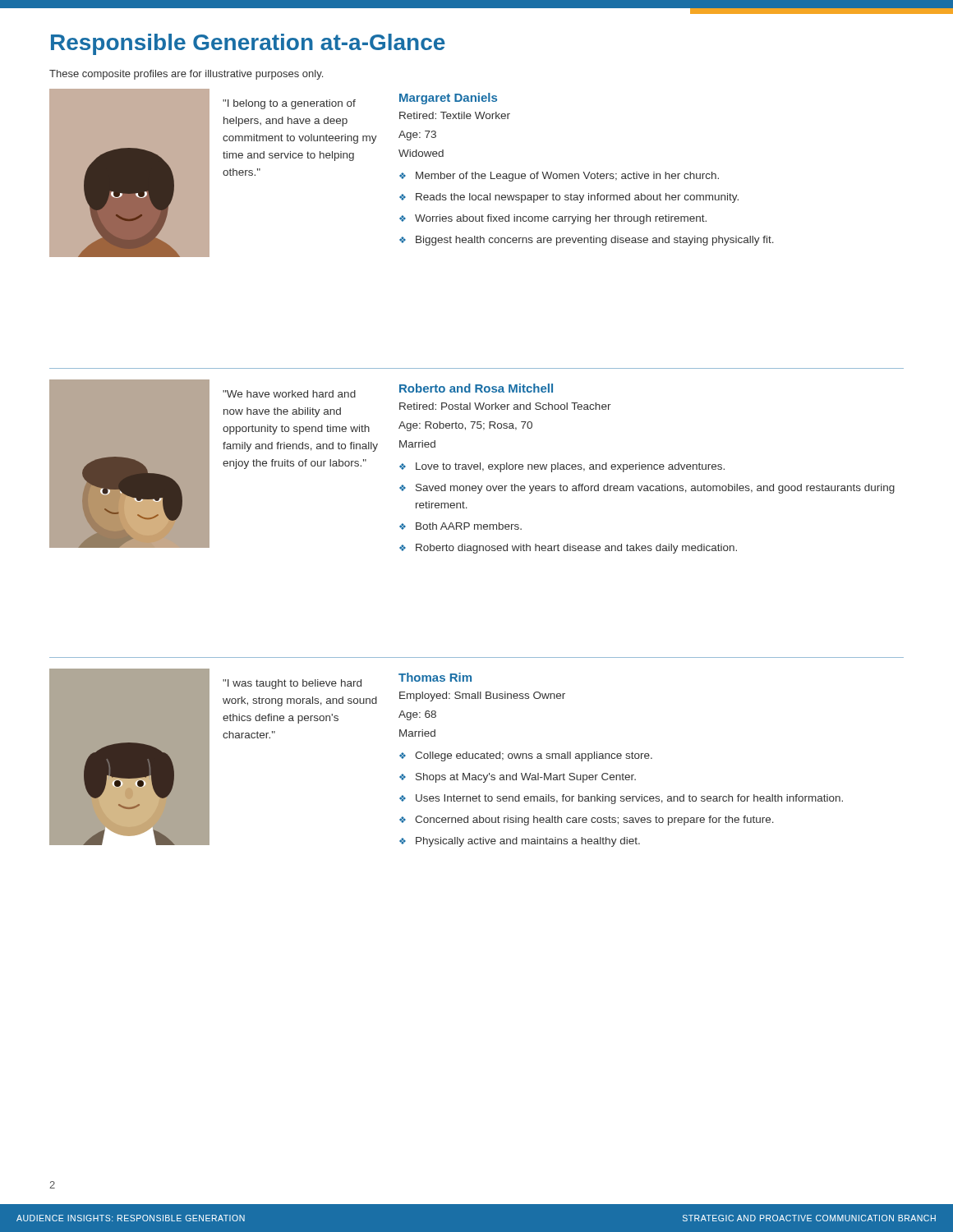This screenshot has width=953, height=1232.
Task: Click the passage that begins "❖ Member of the League"
Action: pyautogui.click(x=559, y=176)
